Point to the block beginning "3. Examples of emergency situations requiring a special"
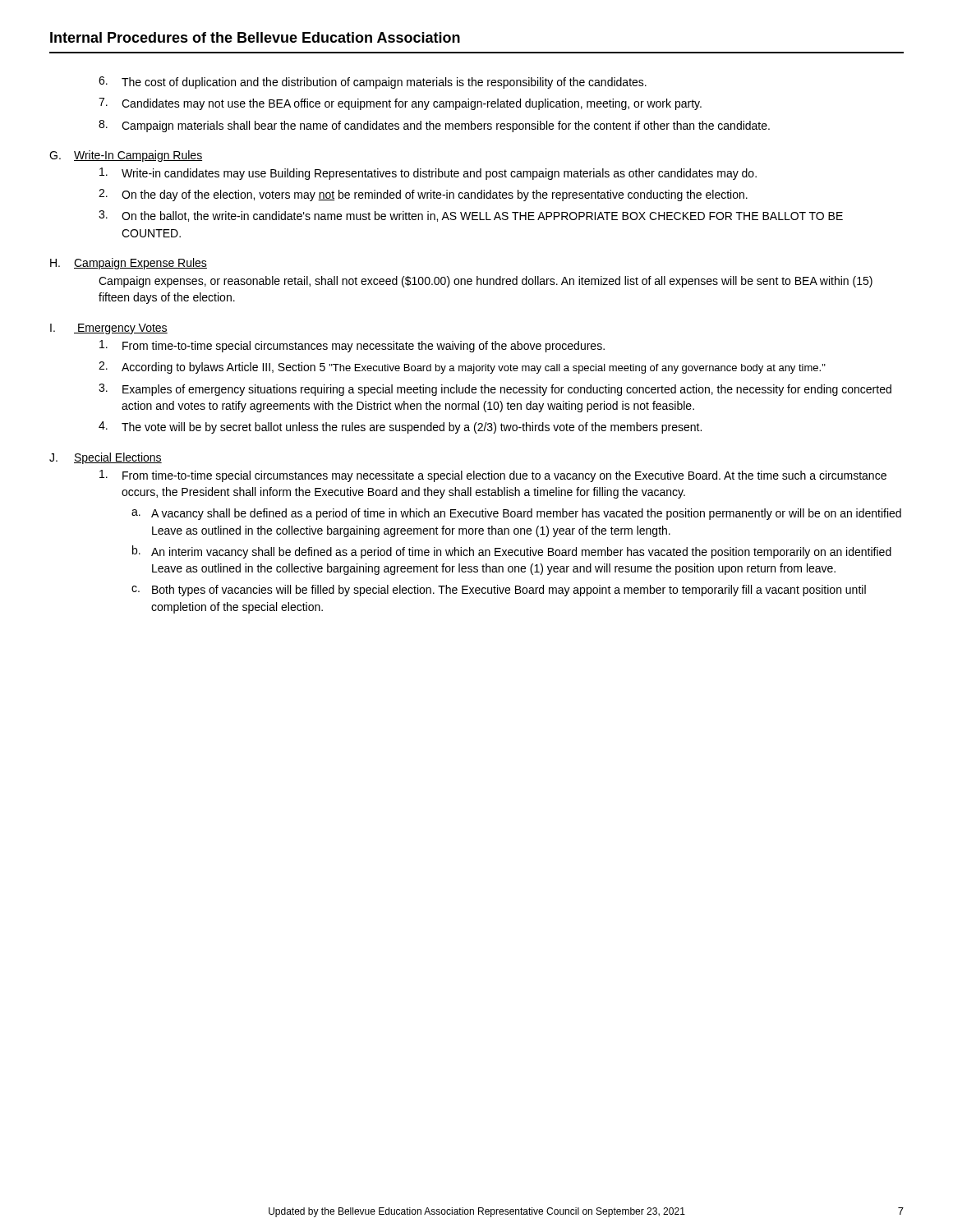 pyautogui.click(x=501, y=398)
